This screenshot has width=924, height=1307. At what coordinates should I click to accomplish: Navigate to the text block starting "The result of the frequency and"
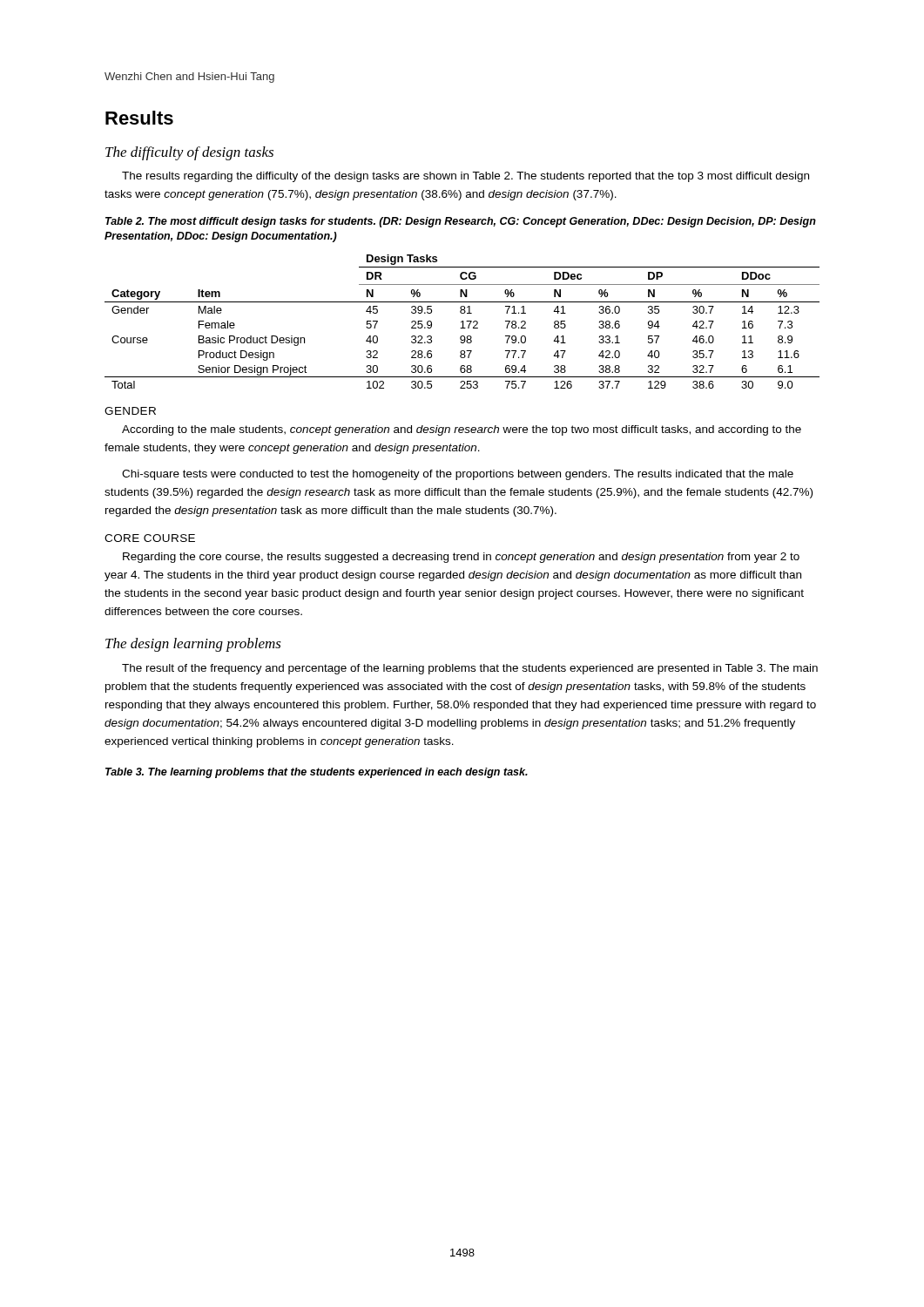461,704
